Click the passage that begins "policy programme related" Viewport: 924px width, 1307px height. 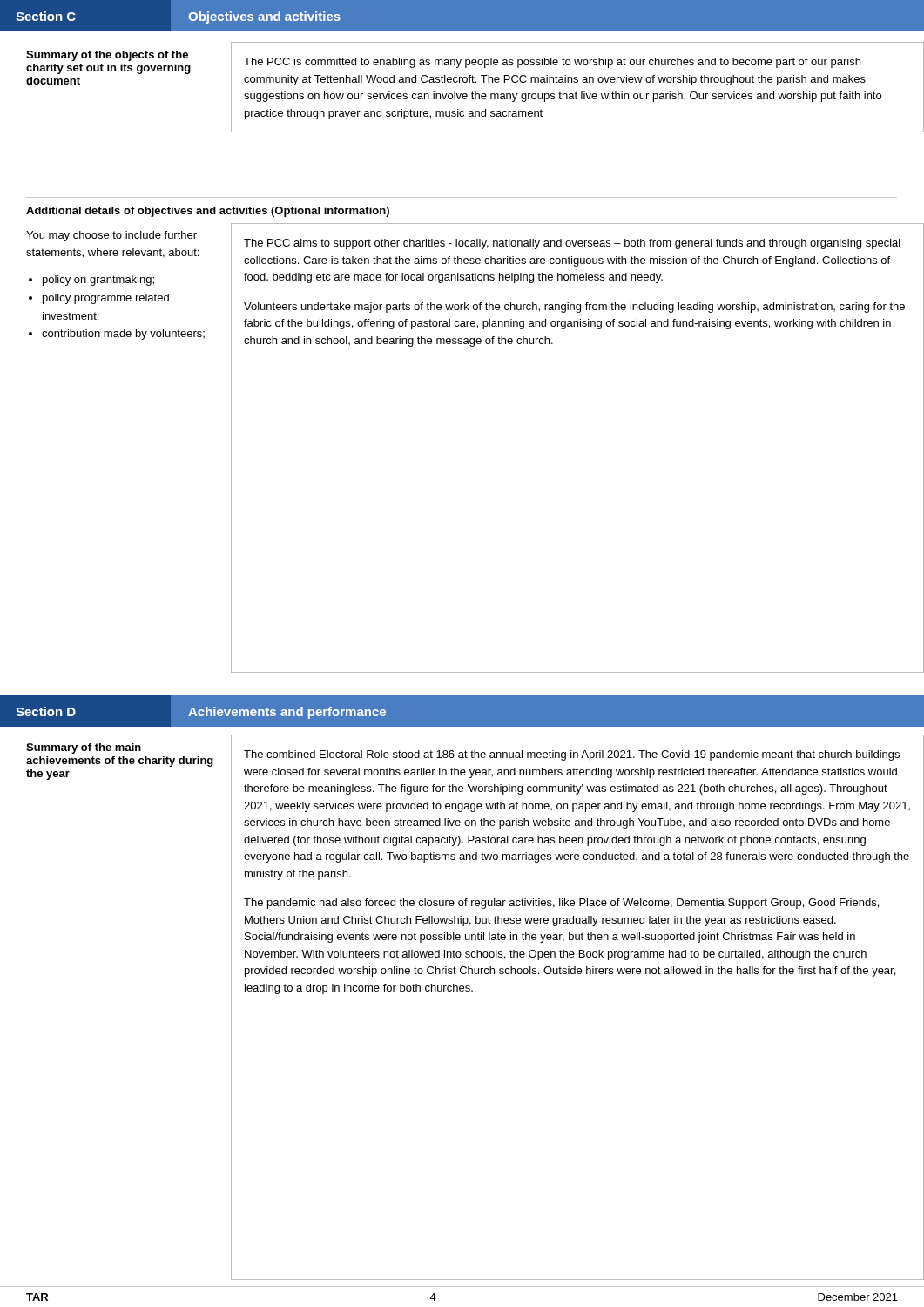106,306
